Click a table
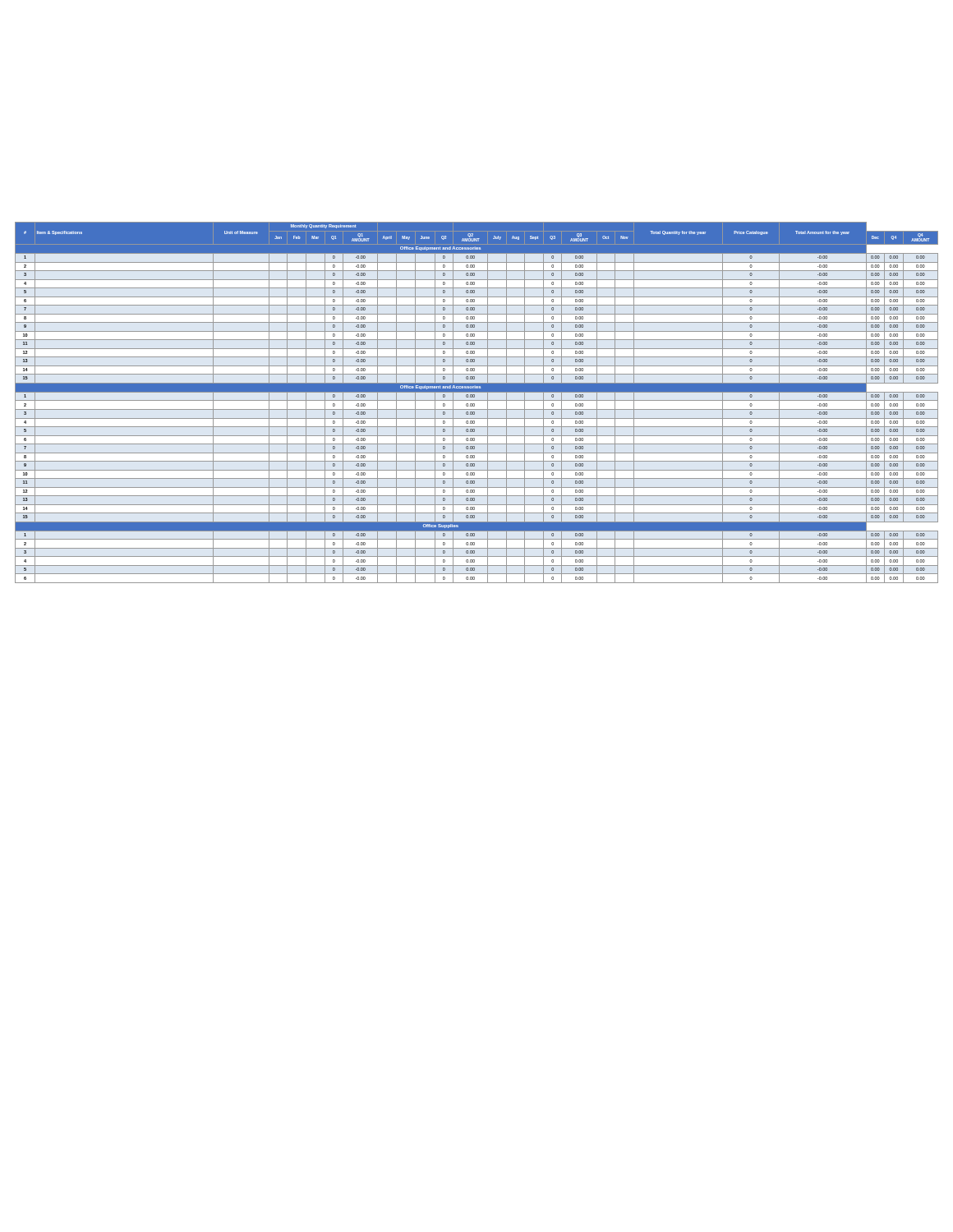The height and width of the screenshot is (1232, 953). point(476,402)
